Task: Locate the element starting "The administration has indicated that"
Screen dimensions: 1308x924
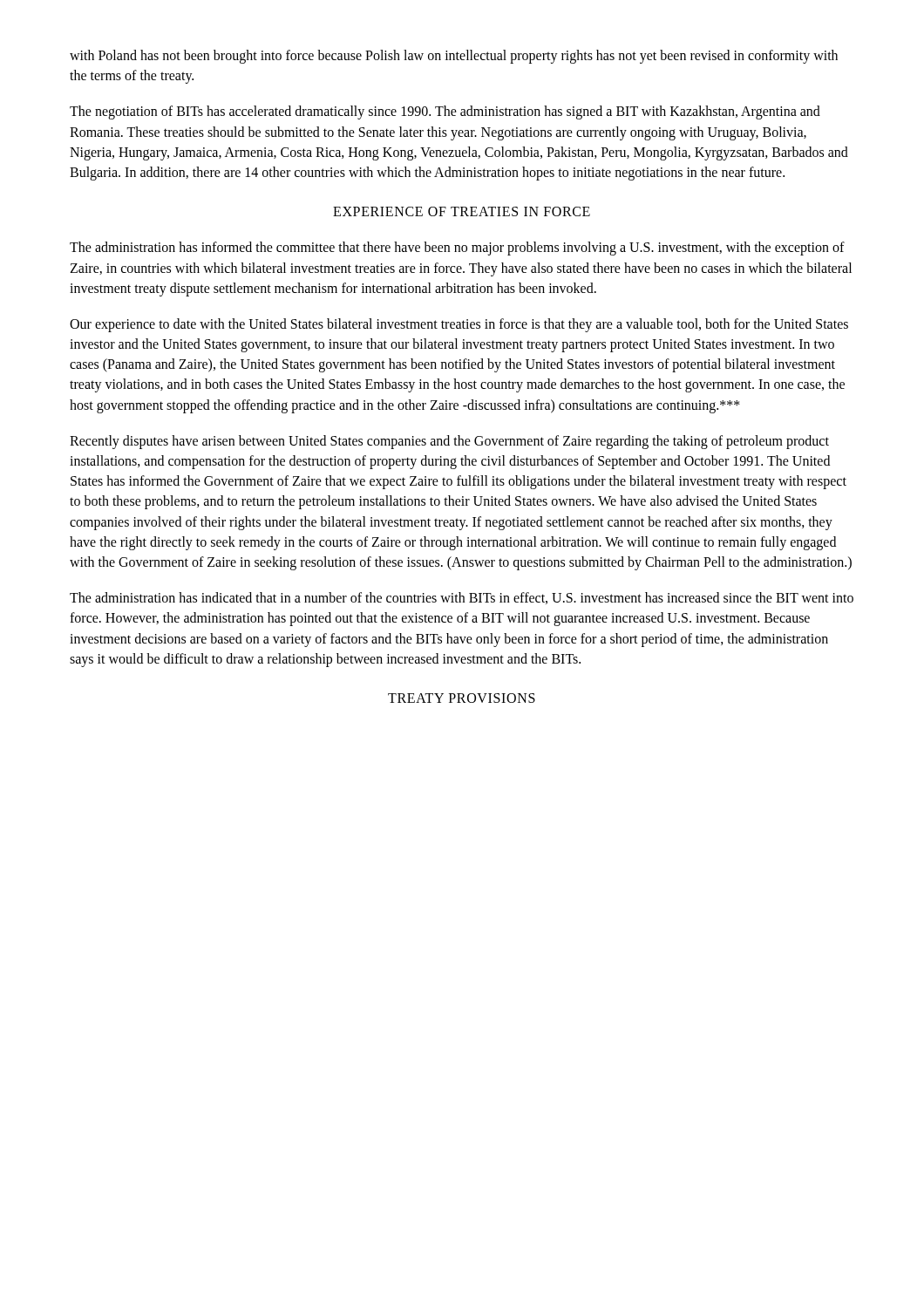Action: (x=462, y=628)
